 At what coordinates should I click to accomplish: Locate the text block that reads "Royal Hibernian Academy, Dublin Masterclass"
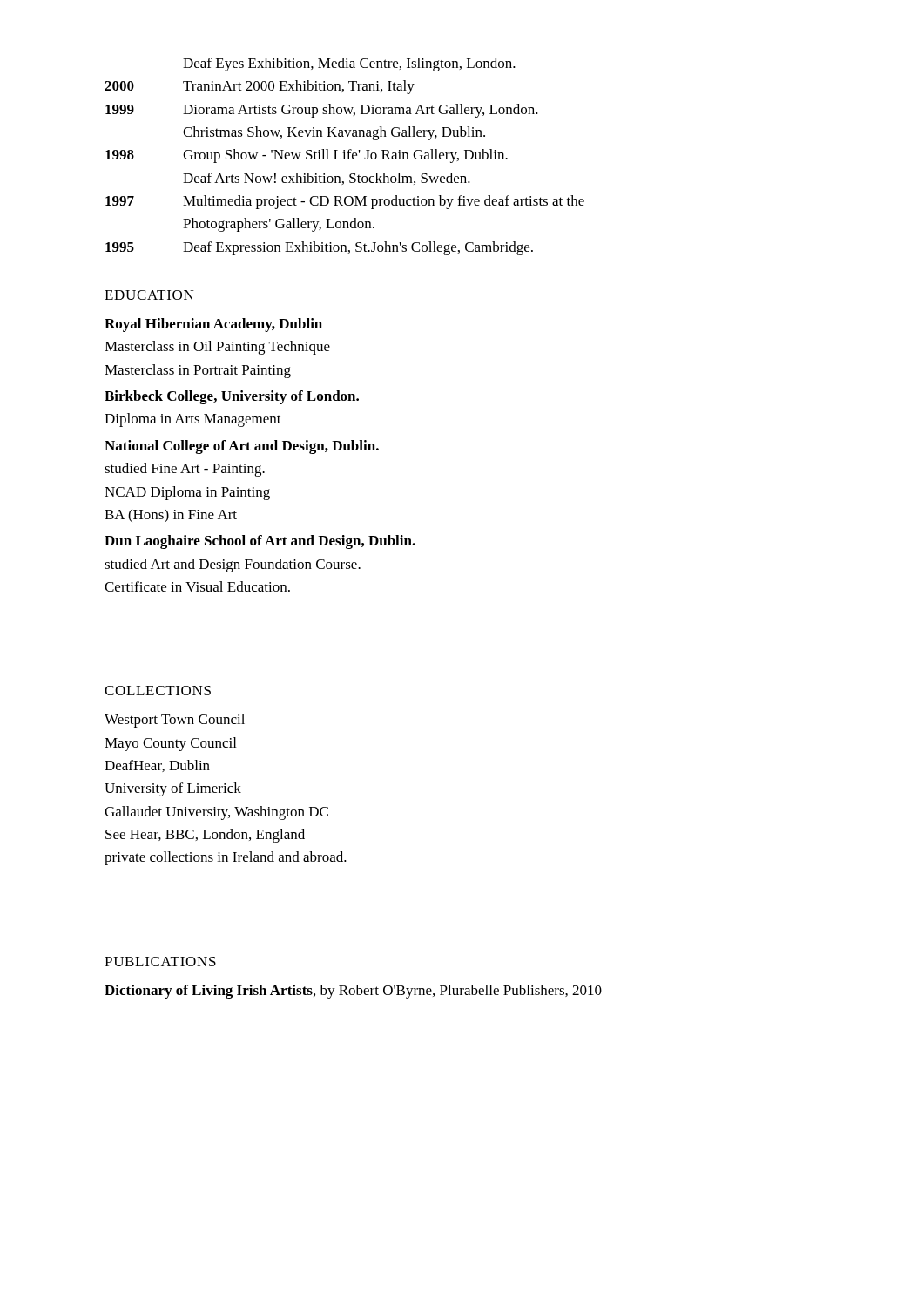(213, 325)
